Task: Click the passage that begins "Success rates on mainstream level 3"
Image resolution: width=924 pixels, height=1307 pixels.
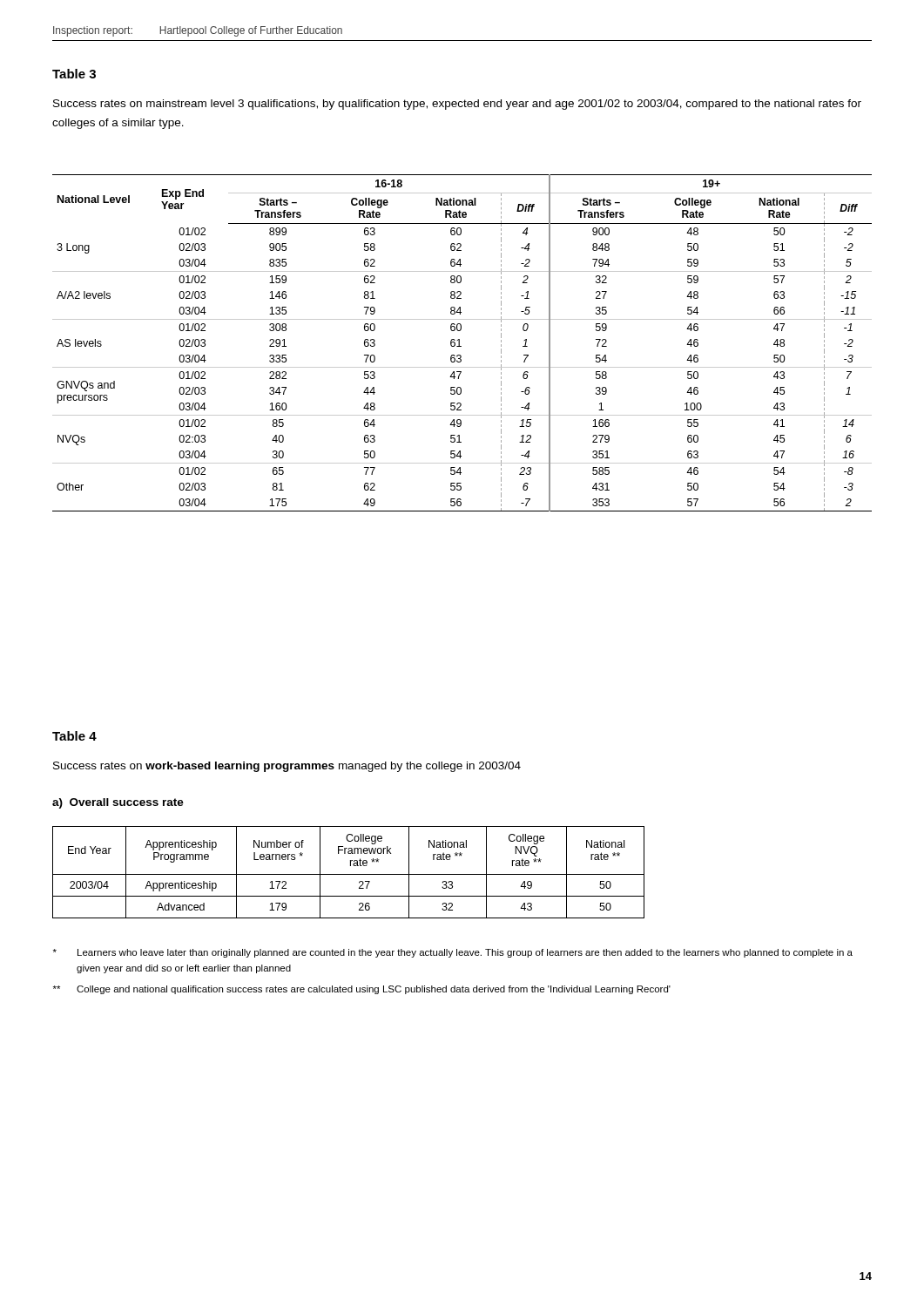Action: [457, 113]
